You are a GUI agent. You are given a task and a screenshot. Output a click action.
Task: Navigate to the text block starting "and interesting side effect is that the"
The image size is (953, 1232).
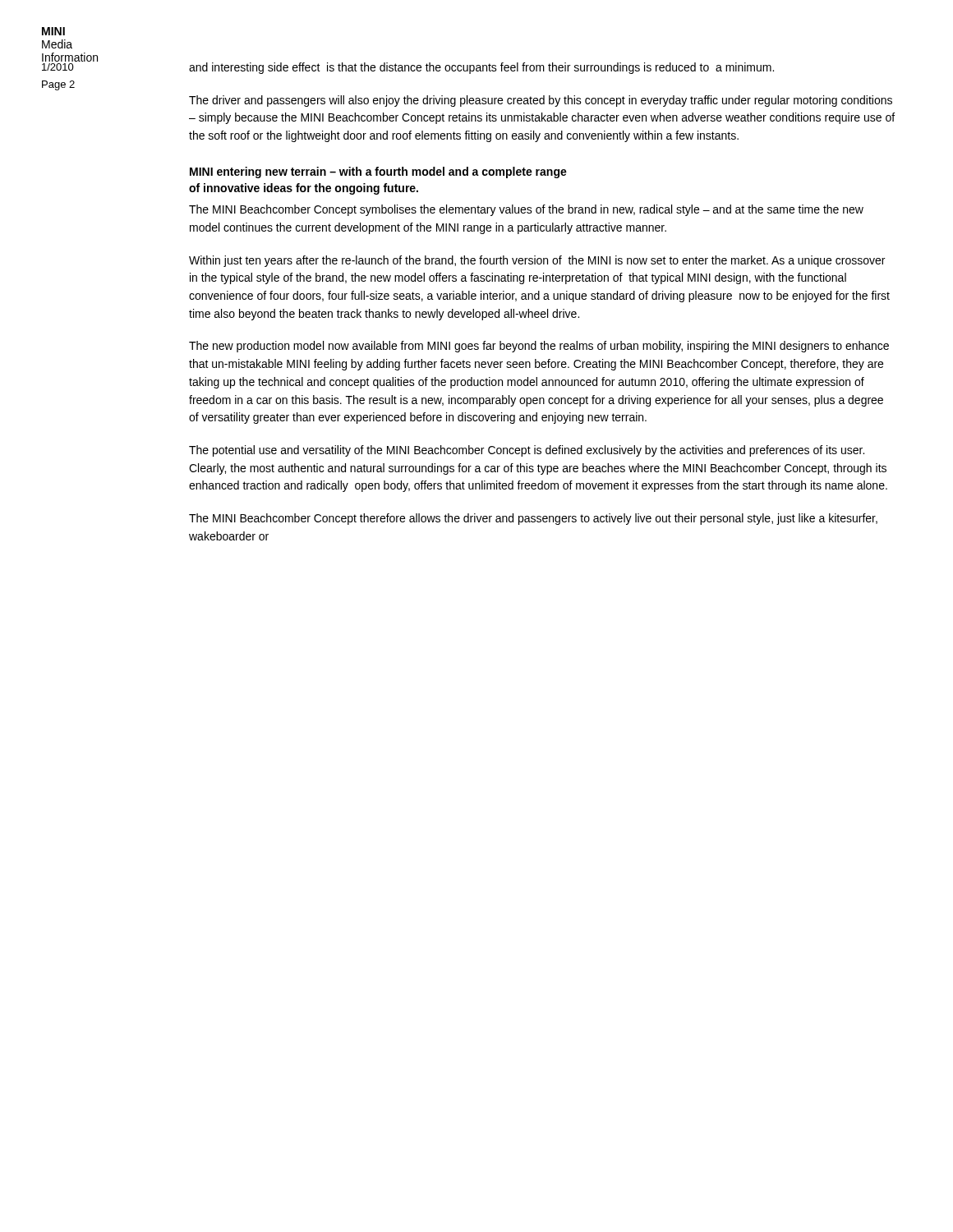[x=482, y=67]
